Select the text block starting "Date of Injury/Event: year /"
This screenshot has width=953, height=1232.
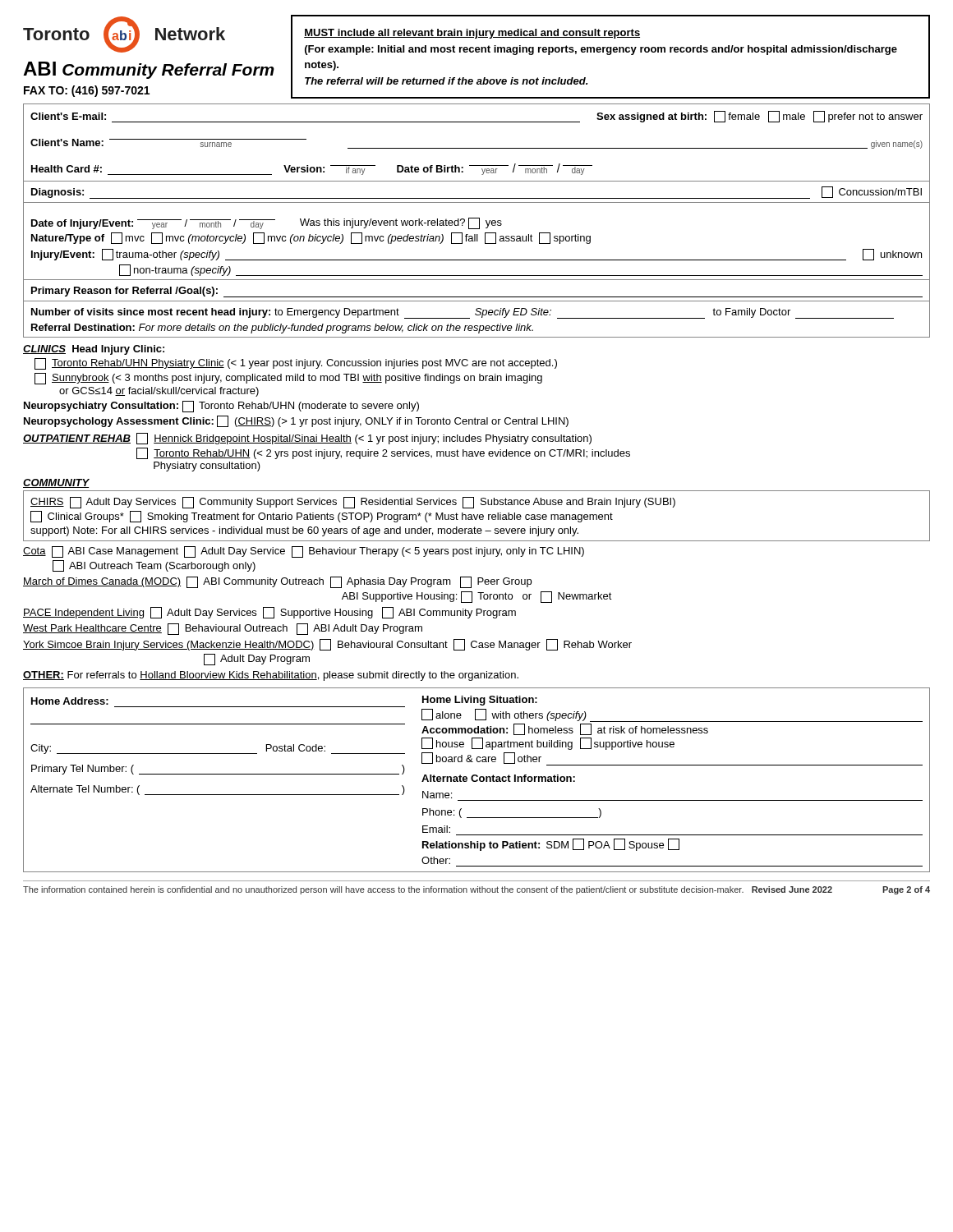476,241
